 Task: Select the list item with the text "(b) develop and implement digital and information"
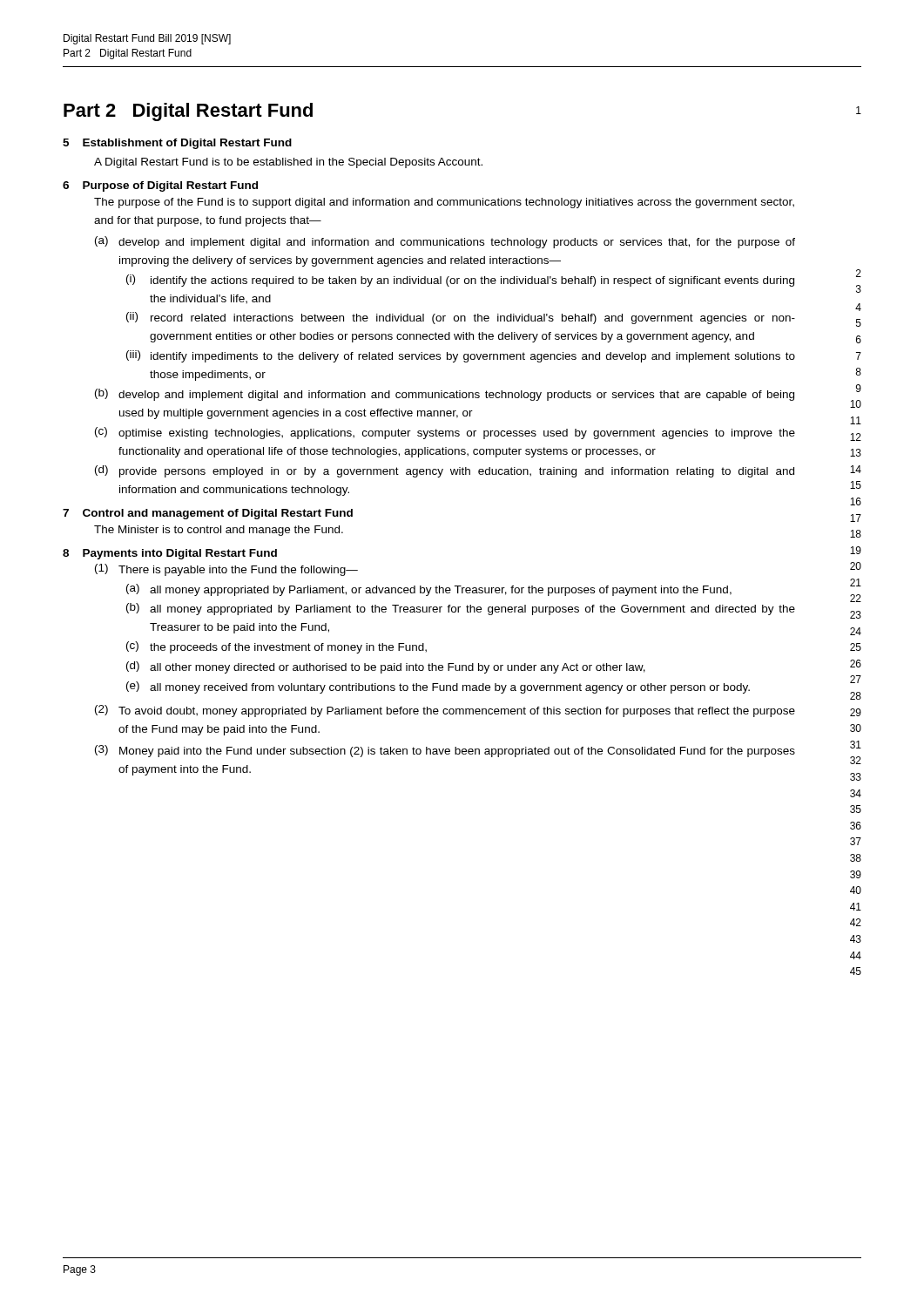pos(445,404)
